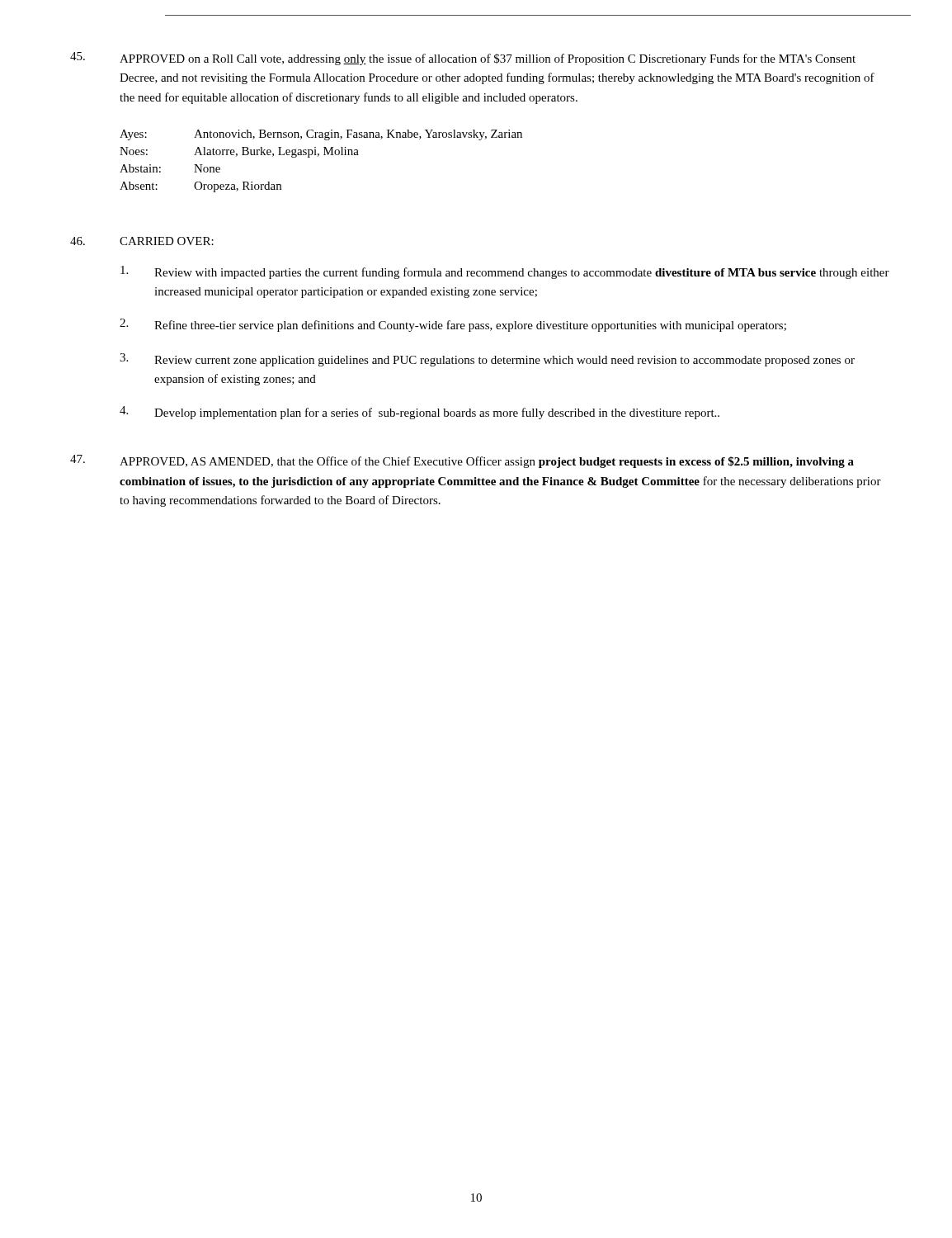Click the passage that begins "APPROVED, AS AMENDED,"
Screen dimensions: 1238x952
(x=480, y=481)
